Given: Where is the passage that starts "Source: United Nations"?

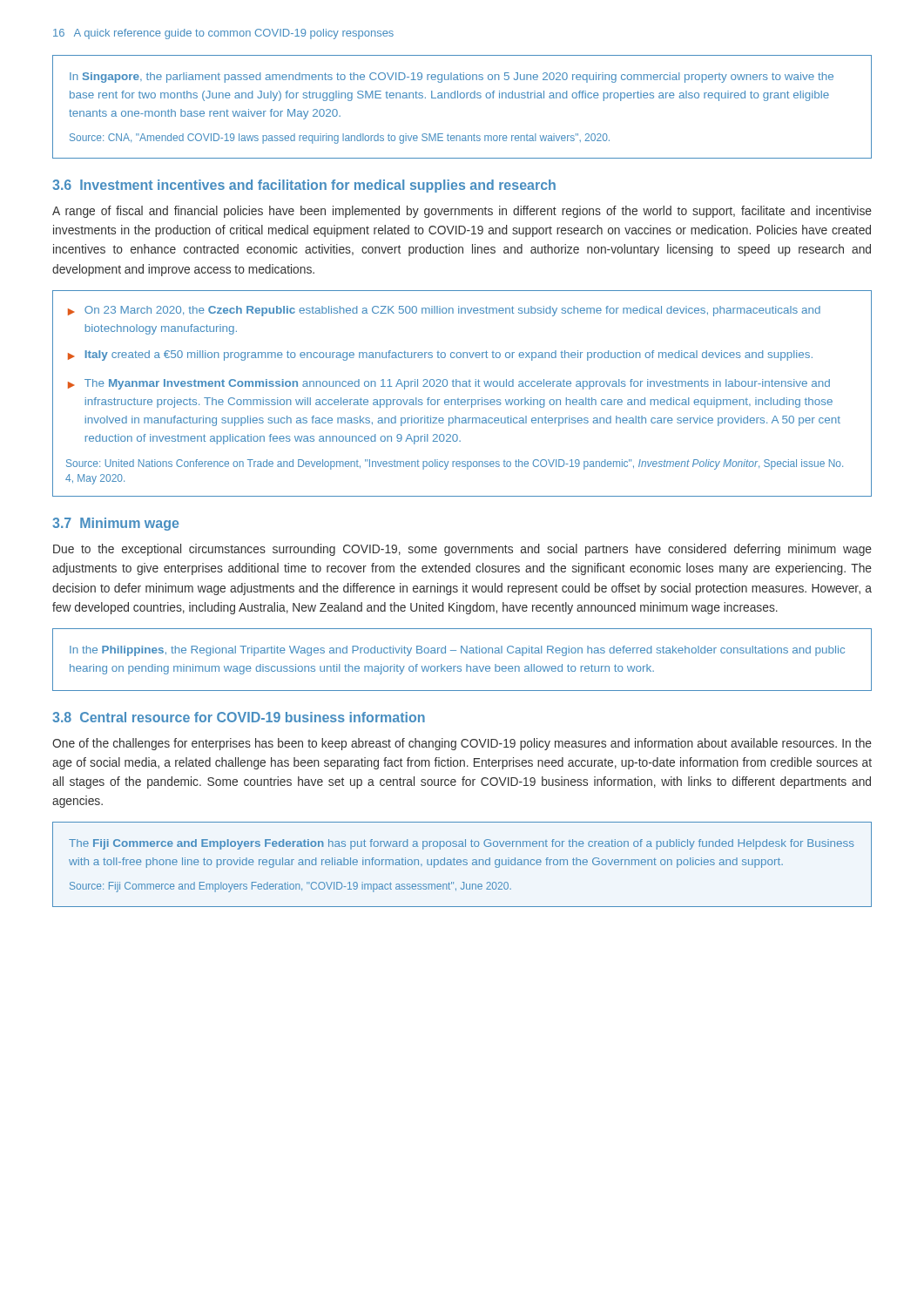Looking at the screenshot, I should point(455,471).
